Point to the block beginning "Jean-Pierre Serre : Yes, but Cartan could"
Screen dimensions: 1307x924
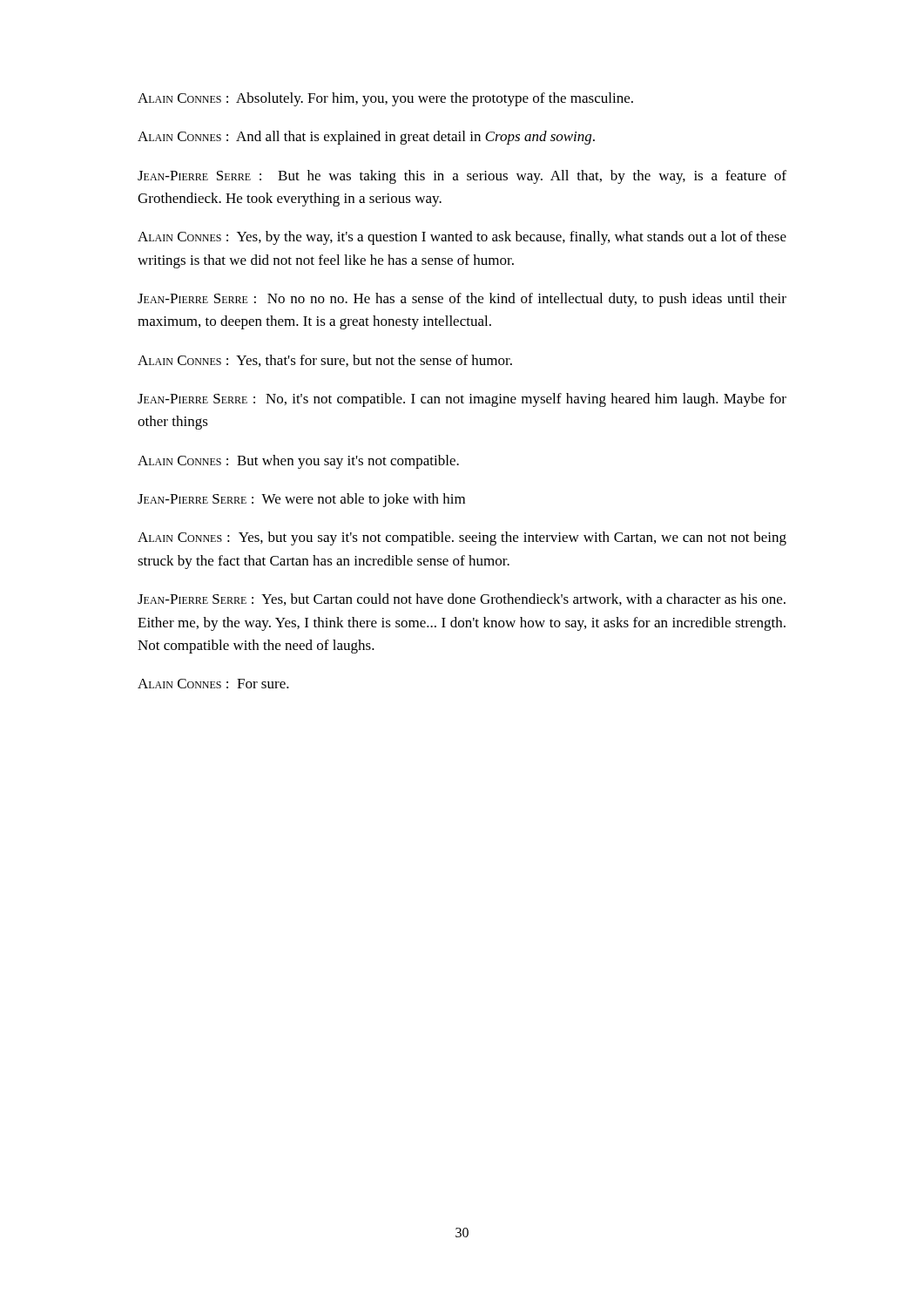(x=462, y=622)
